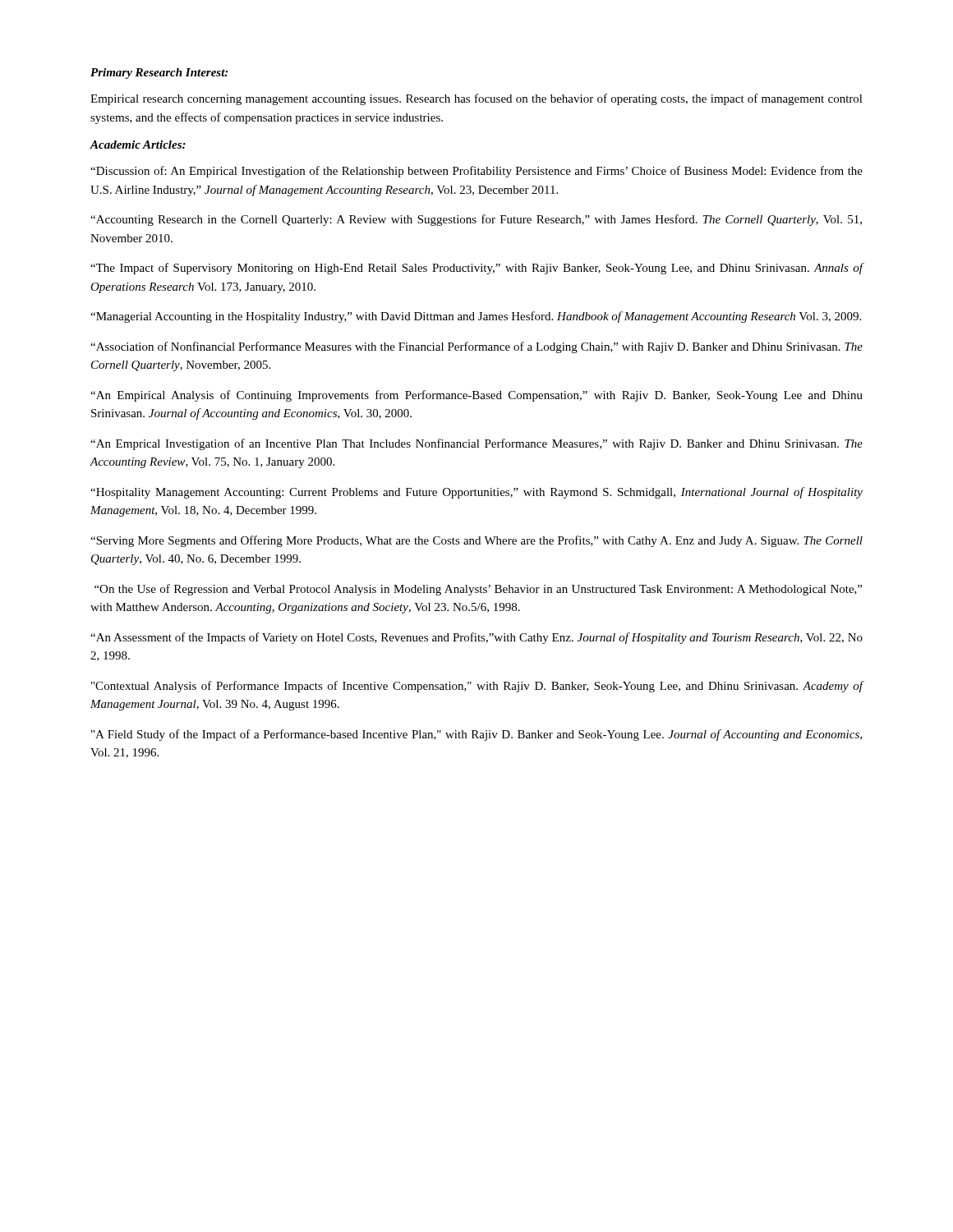This screenshot has width=953, height=1232.
Task: Navigate to the text block starting "Academic Articles:"
Action: tap(138, 145)
